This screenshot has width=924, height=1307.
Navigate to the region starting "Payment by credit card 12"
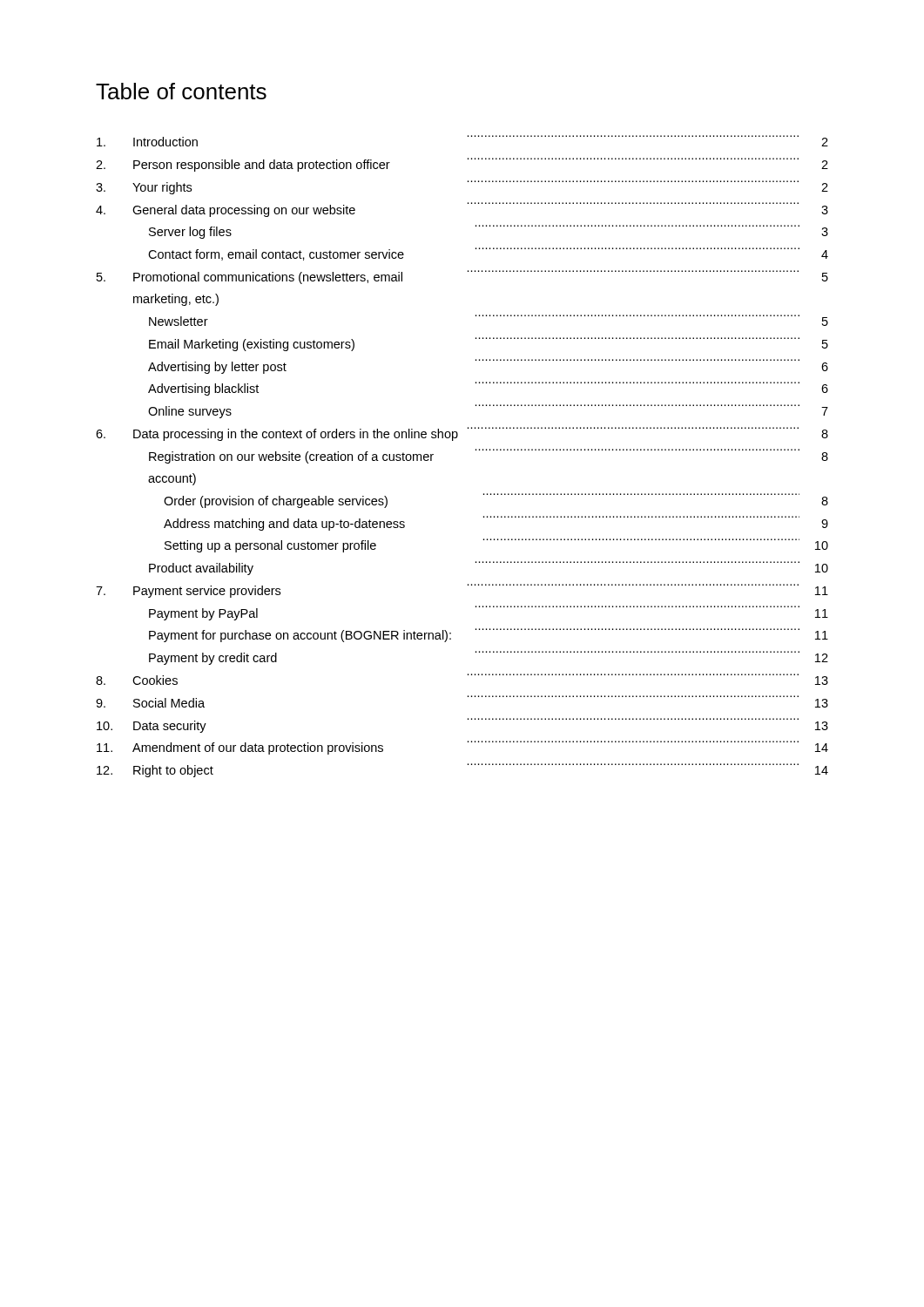pos(480,658)
